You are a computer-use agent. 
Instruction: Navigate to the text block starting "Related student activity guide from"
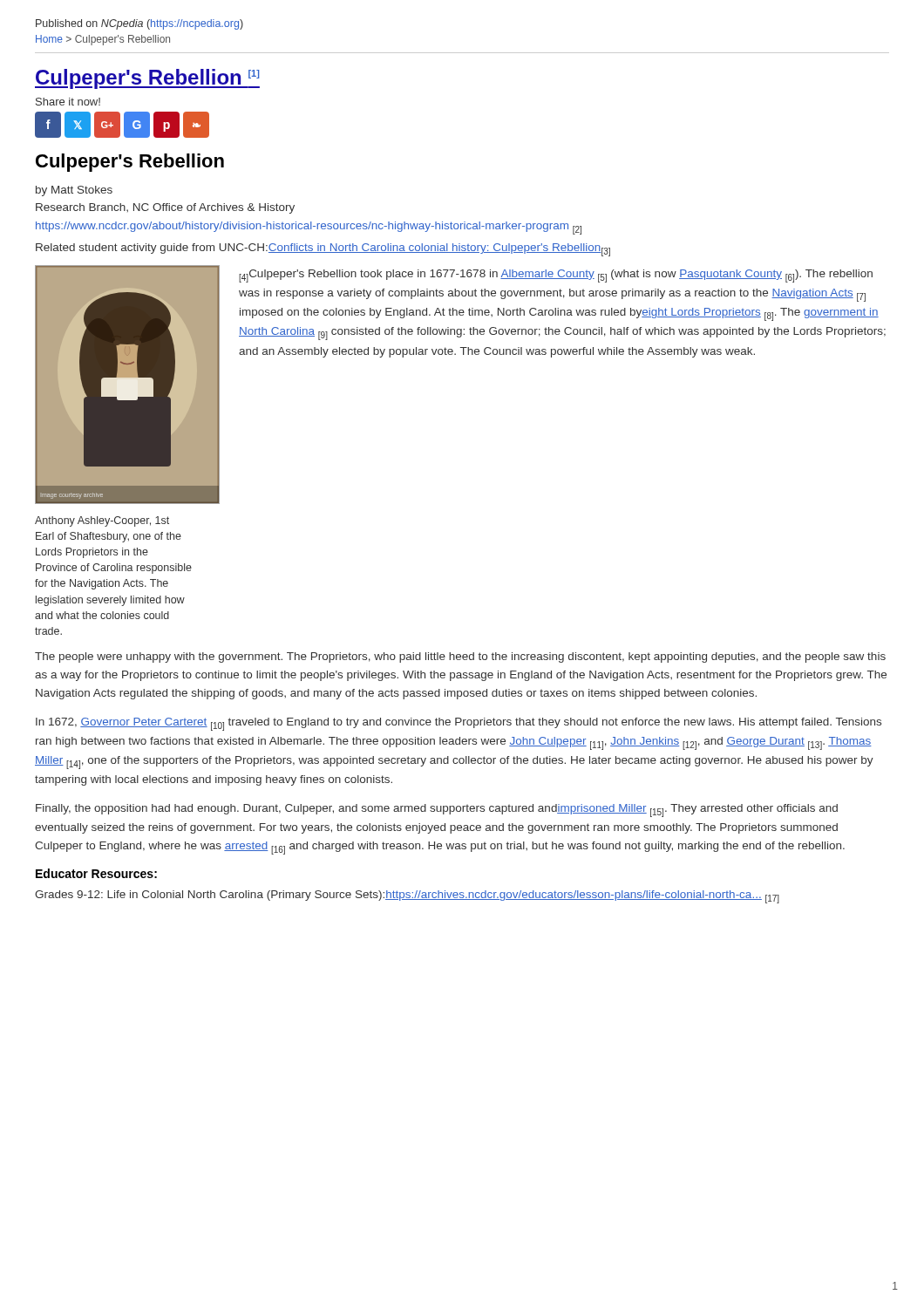[323, 249]
